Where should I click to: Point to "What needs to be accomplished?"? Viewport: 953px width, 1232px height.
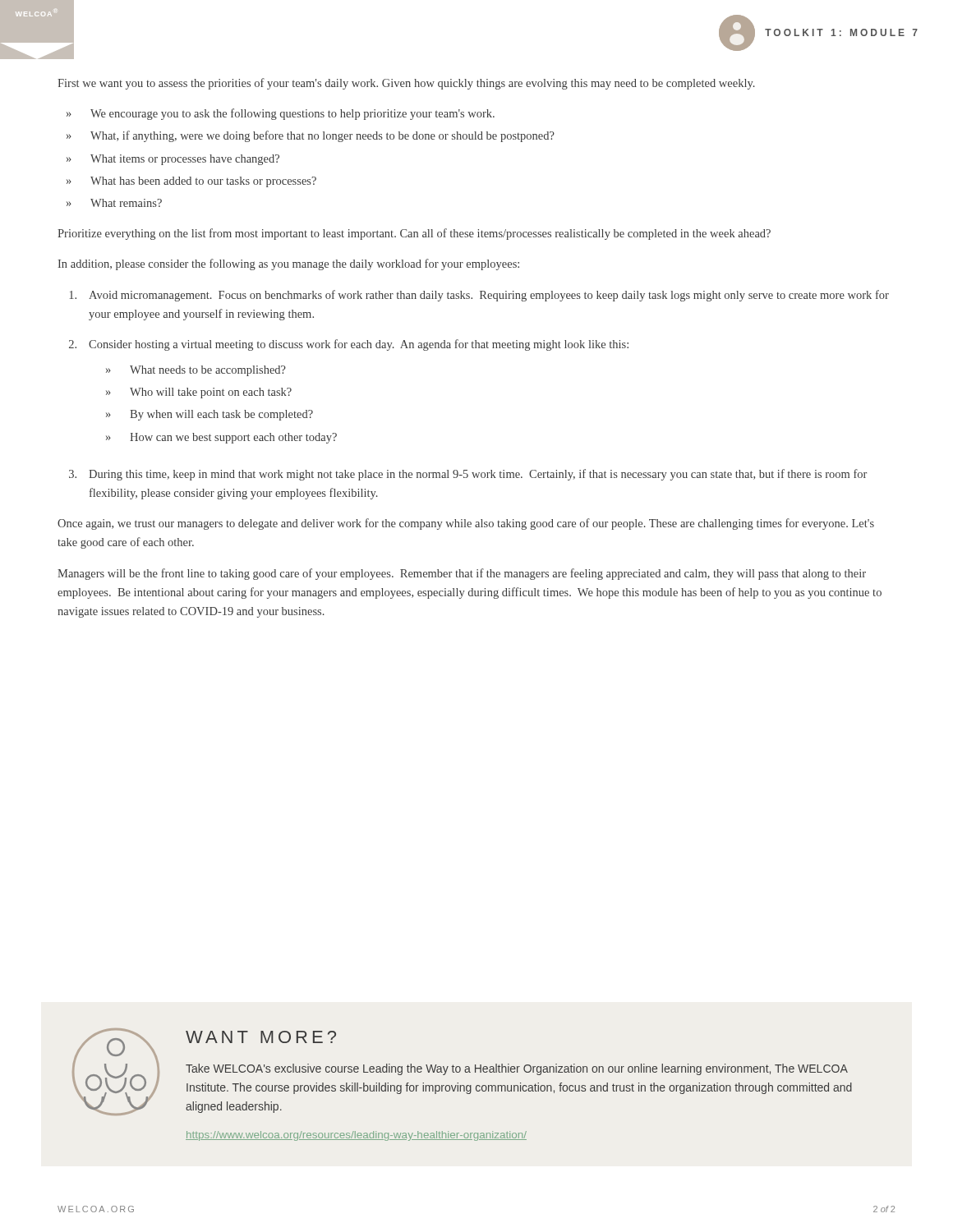[208, 370]
